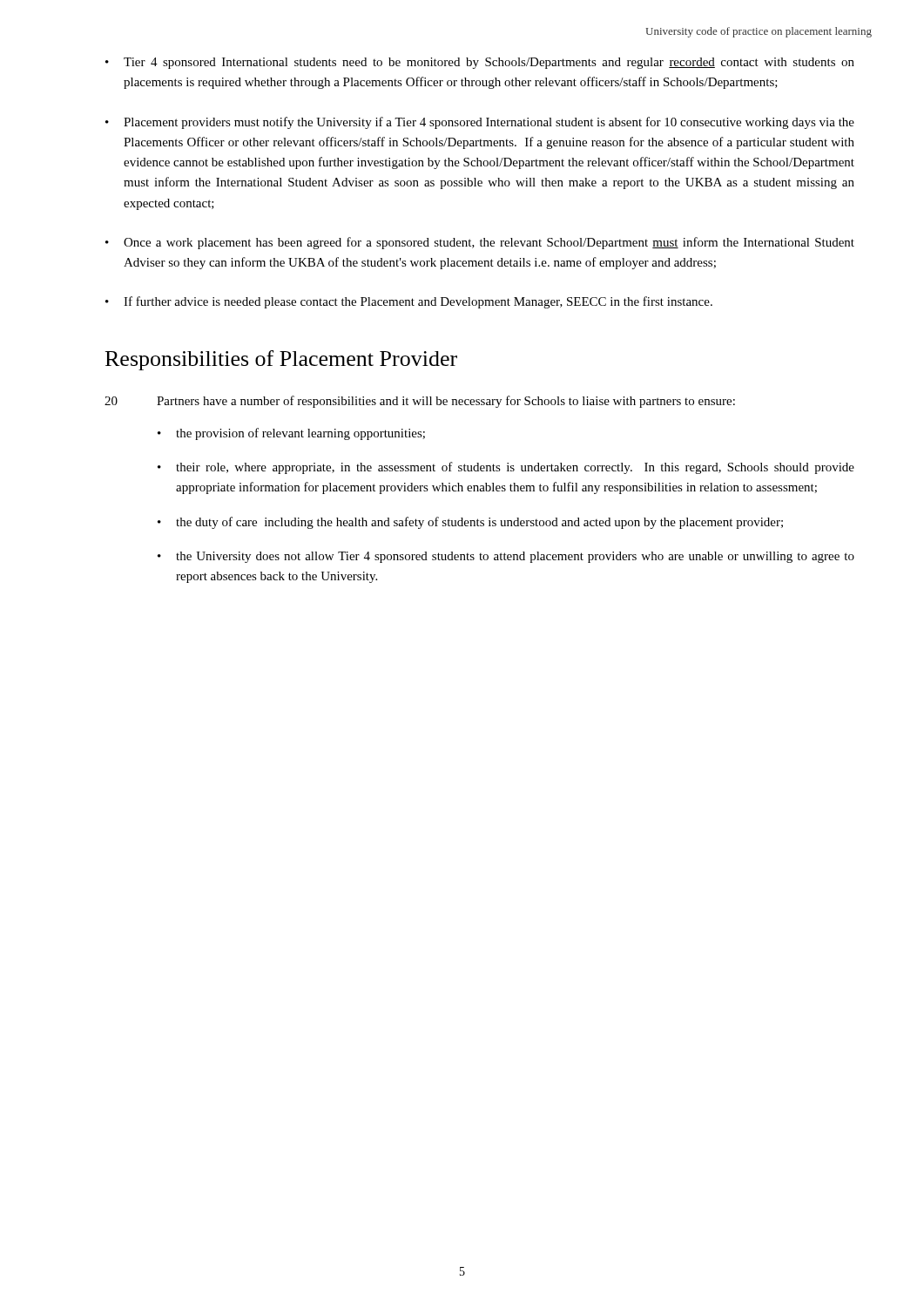924x1307 pixels.
Task: Navigate to the text starting "• Placement providers must notify the University if"
Action: click(x=479, y=163)
